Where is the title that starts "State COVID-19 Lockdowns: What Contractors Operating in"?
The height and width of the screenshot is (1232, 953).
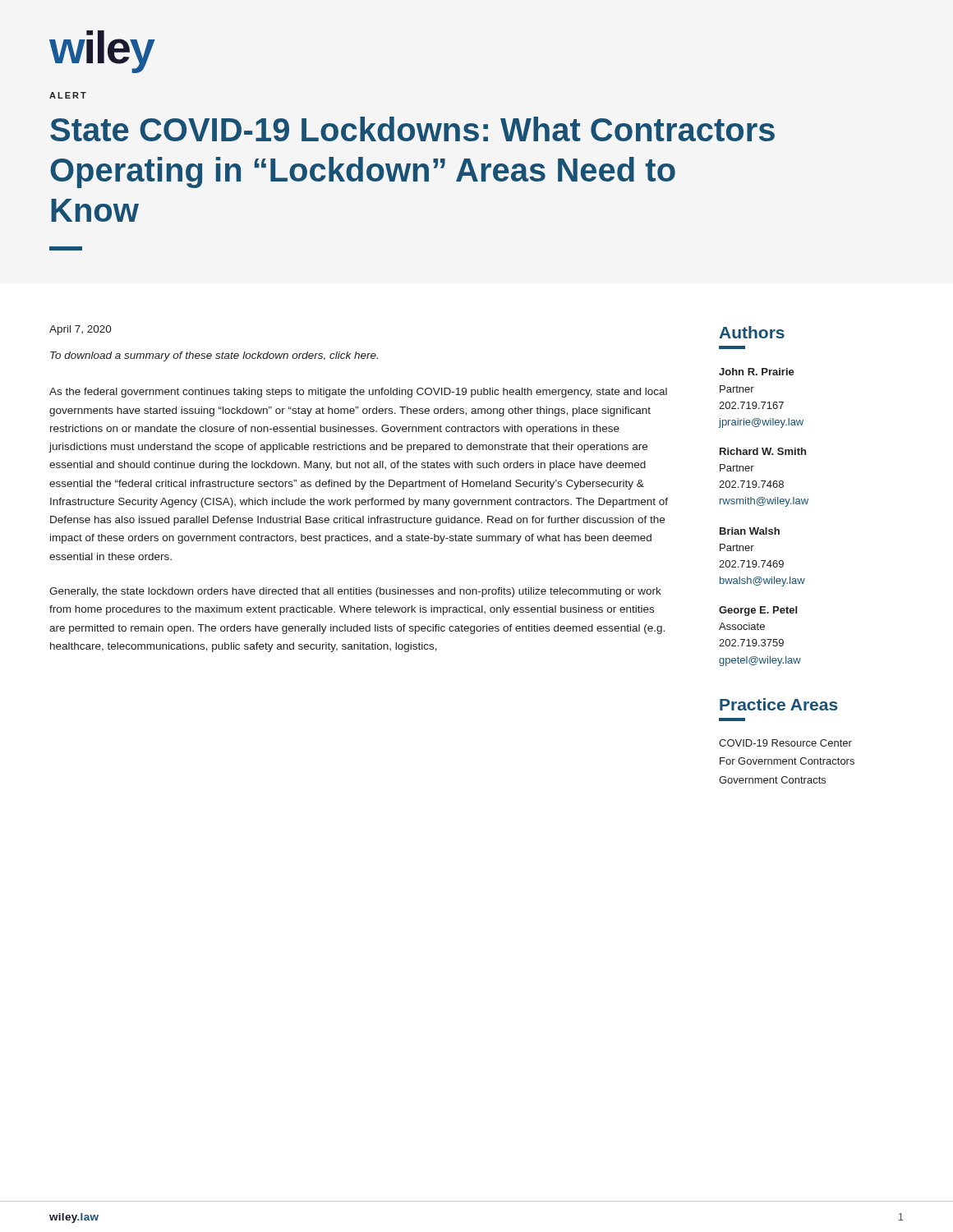click(x=413, y=170)
